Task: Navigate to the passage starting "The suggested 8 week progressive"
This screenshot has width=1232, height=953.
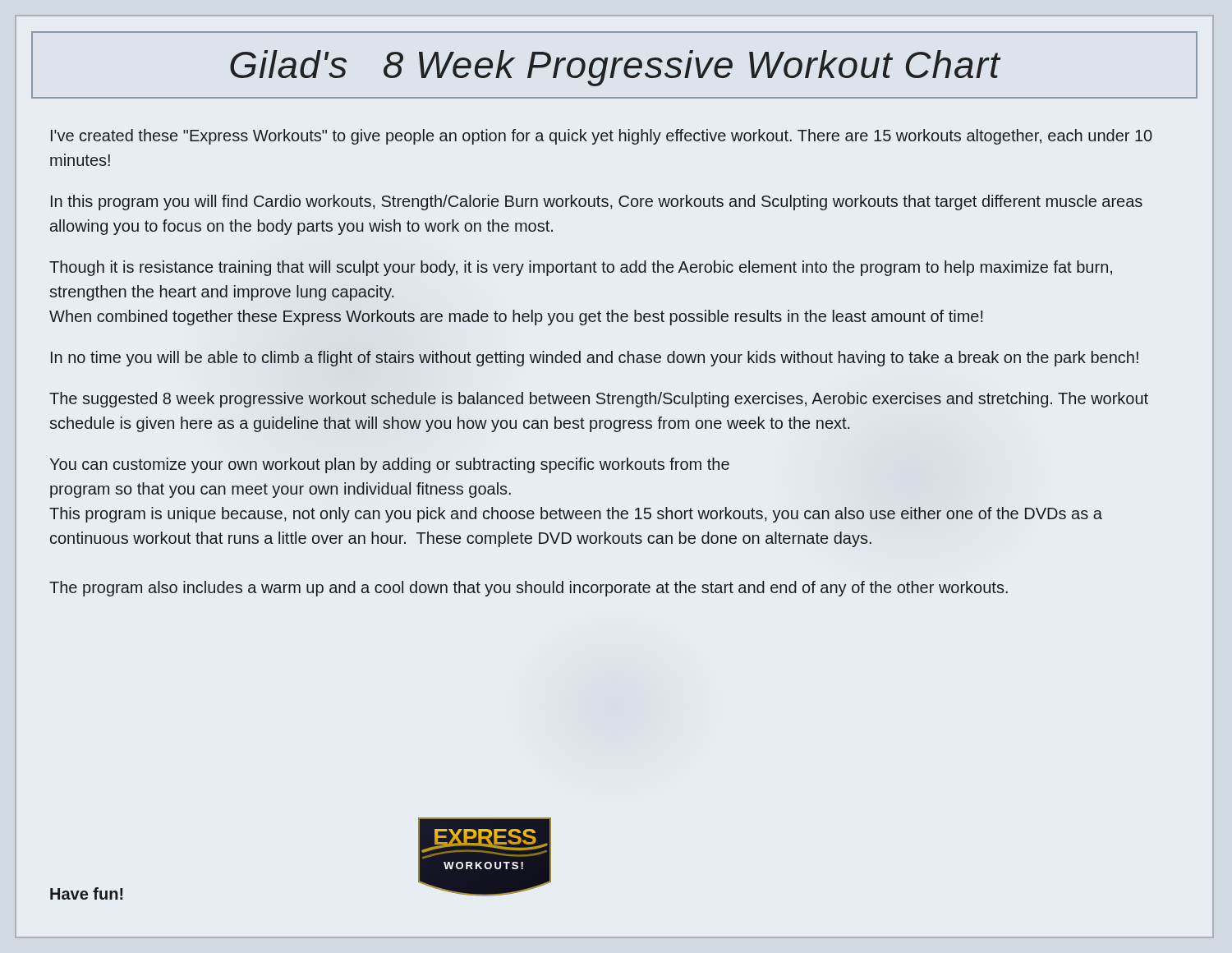Action: pos(599,411)
